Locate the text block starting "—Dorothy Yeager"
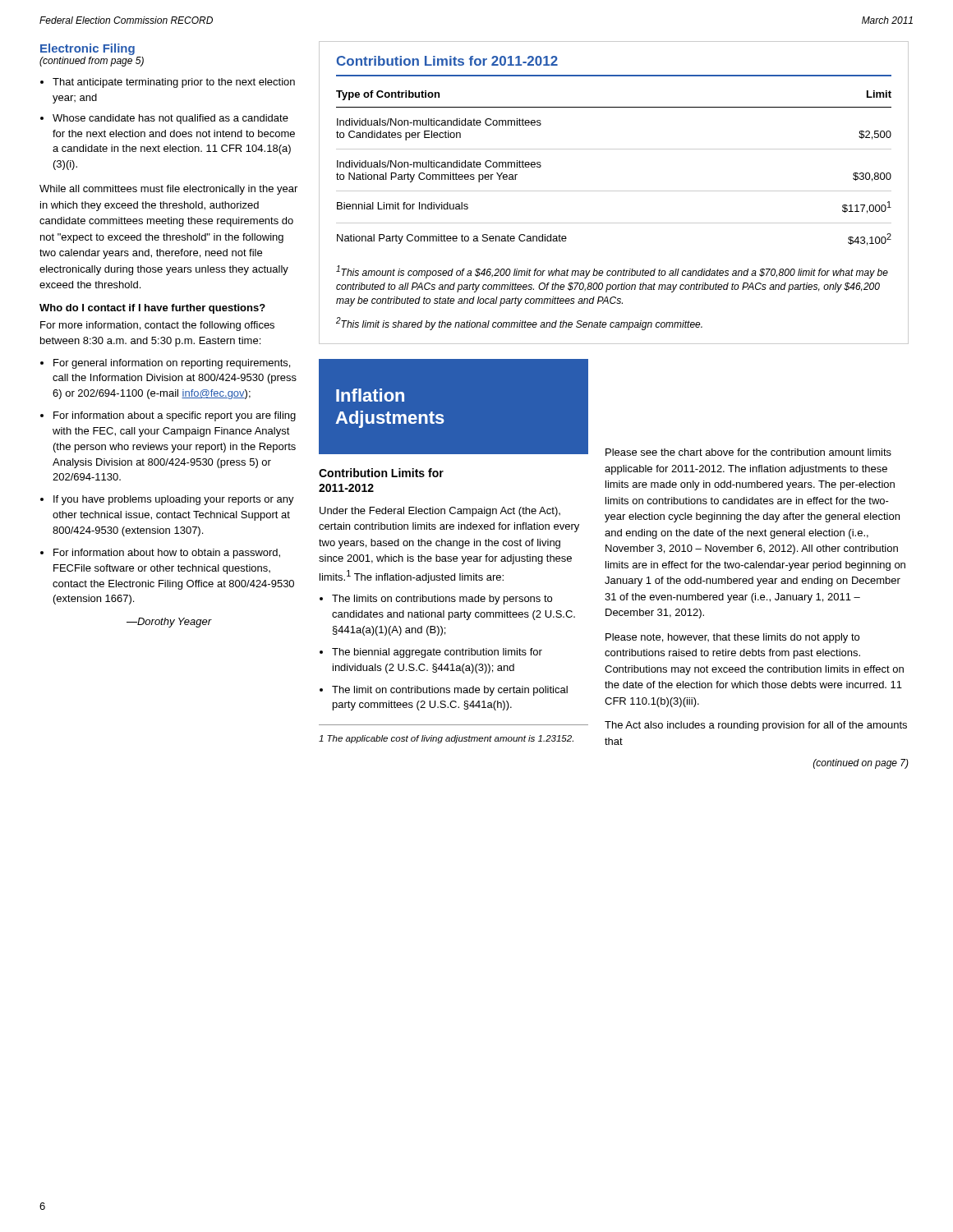This screenshot has width=953, height=1232. [x=169, y=622]
